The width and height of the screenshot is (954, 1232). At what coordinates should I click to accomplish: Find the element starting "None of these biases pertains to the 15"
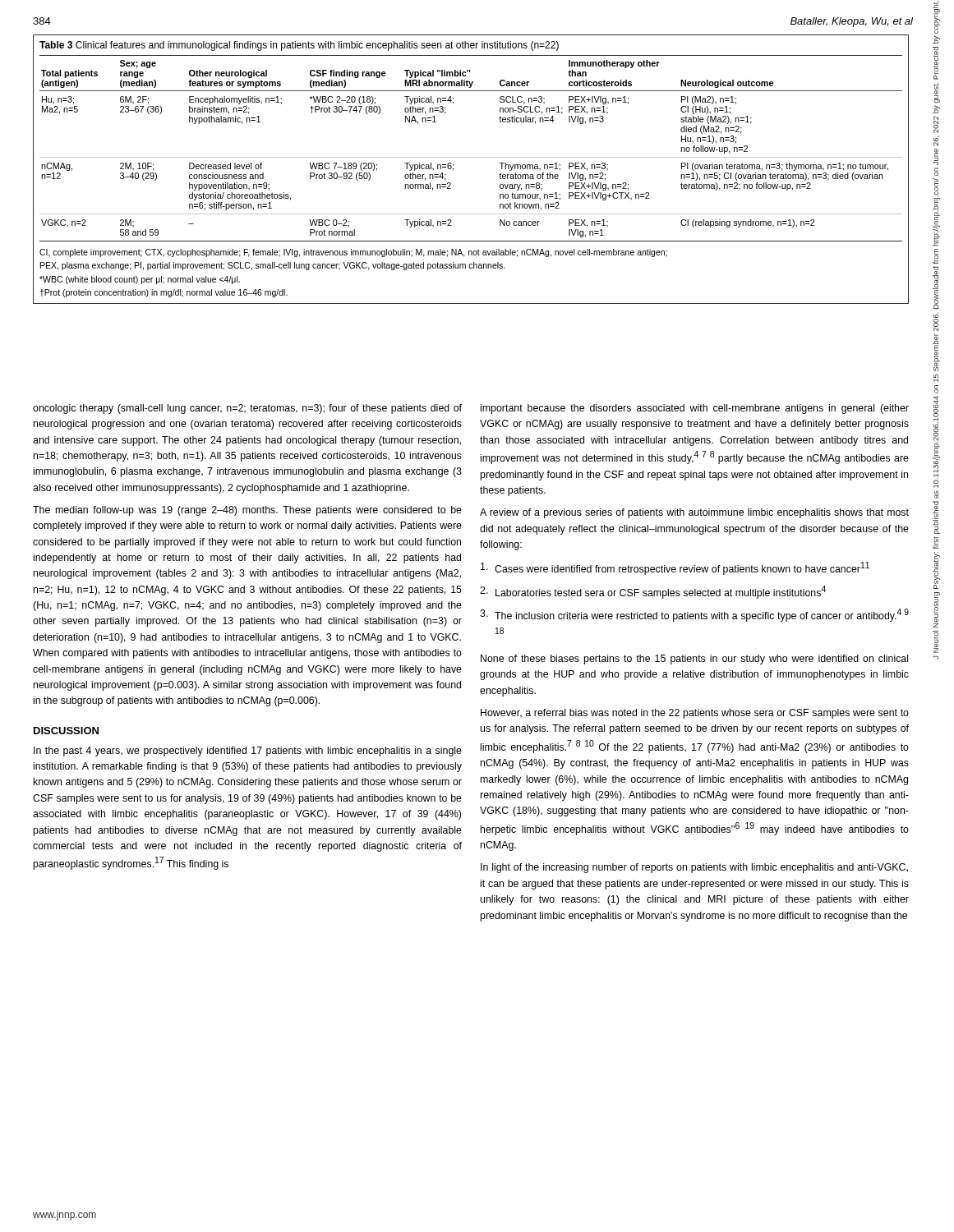(694, 675)
